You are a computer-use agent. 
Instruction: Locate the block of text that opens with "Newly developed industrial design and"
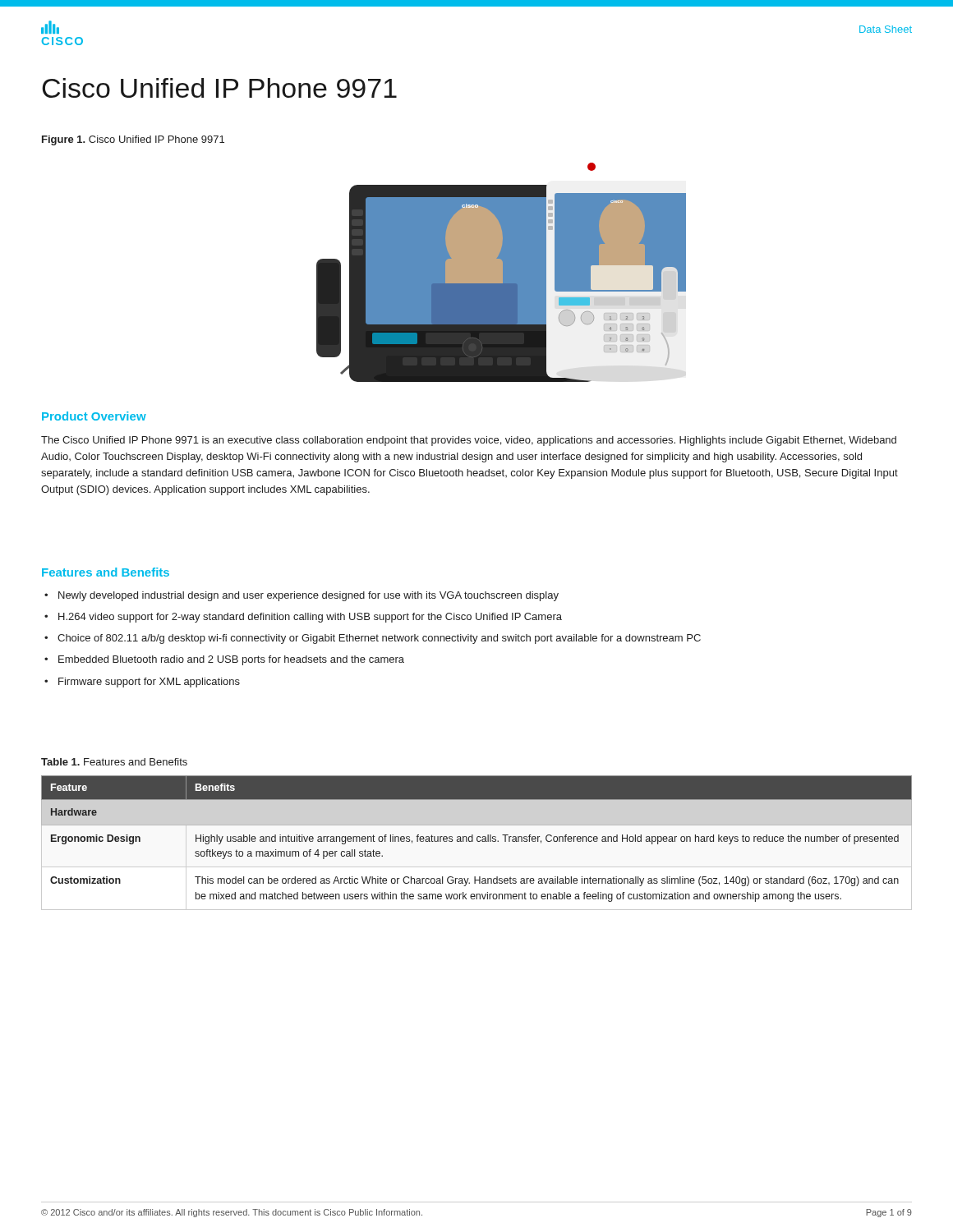coord(308,595)
